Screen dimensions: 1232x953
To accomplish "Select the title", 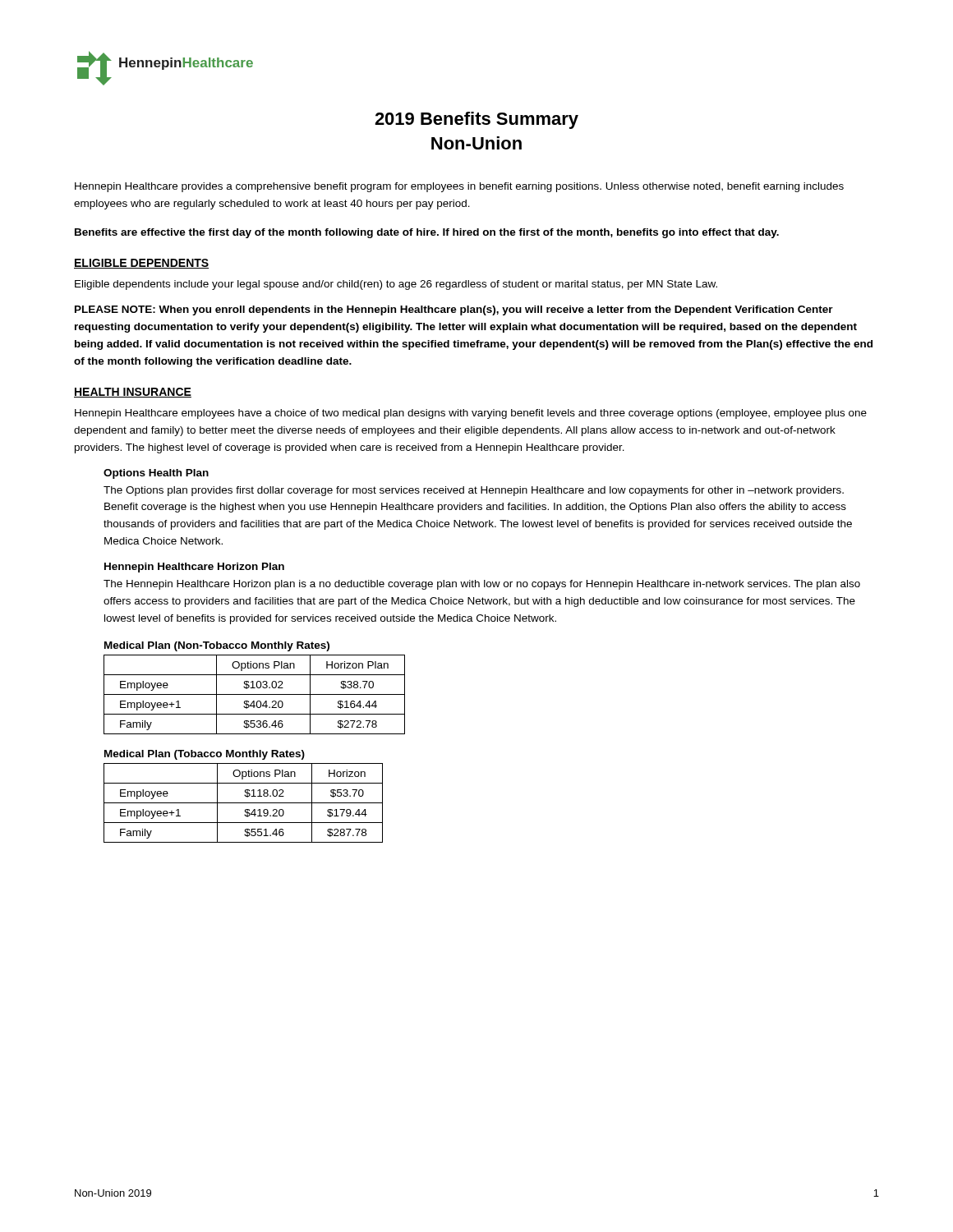I will (x=476, y=131).
